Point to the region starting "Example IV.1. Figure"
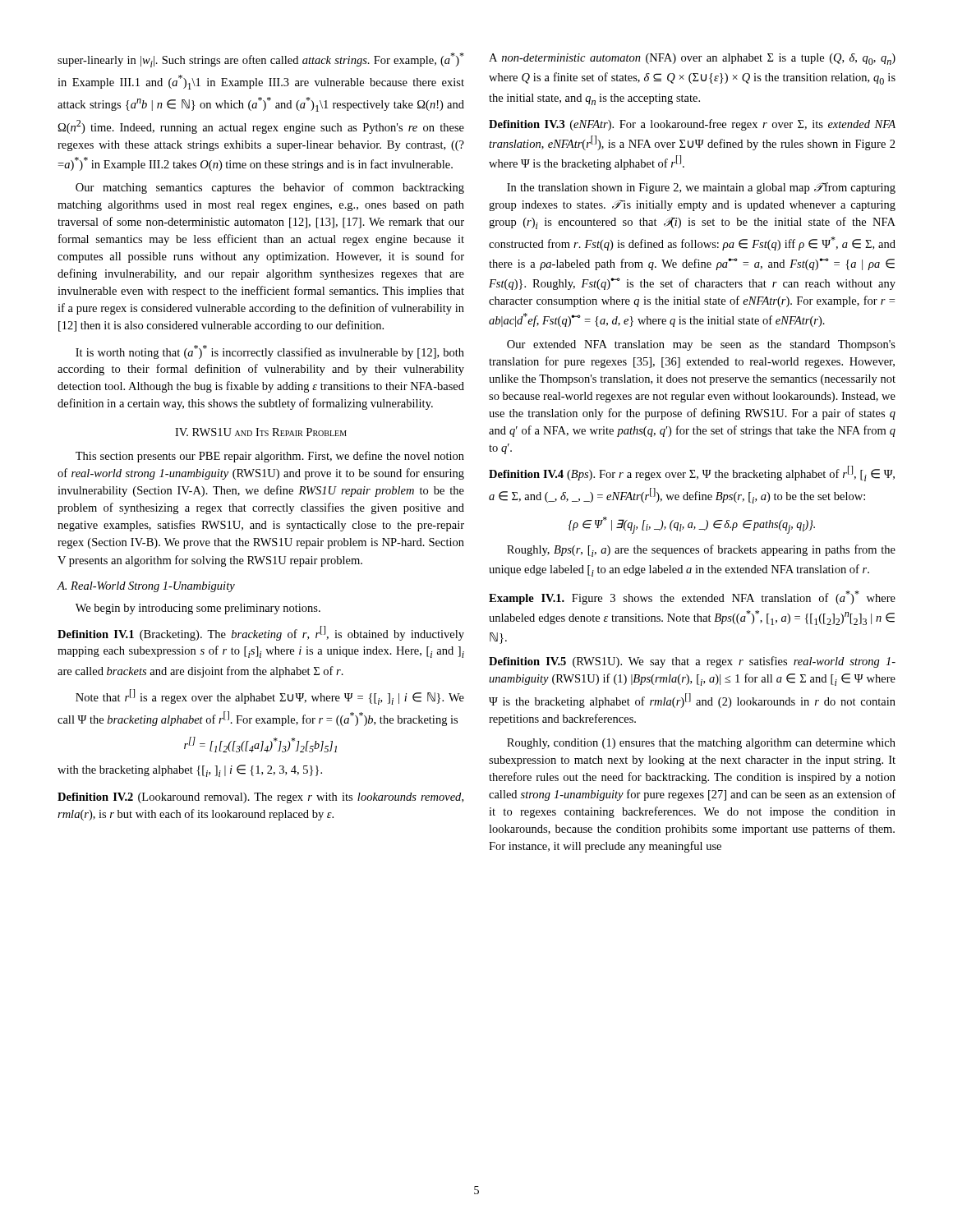953x1232 pixels. [x=692, y=617]
